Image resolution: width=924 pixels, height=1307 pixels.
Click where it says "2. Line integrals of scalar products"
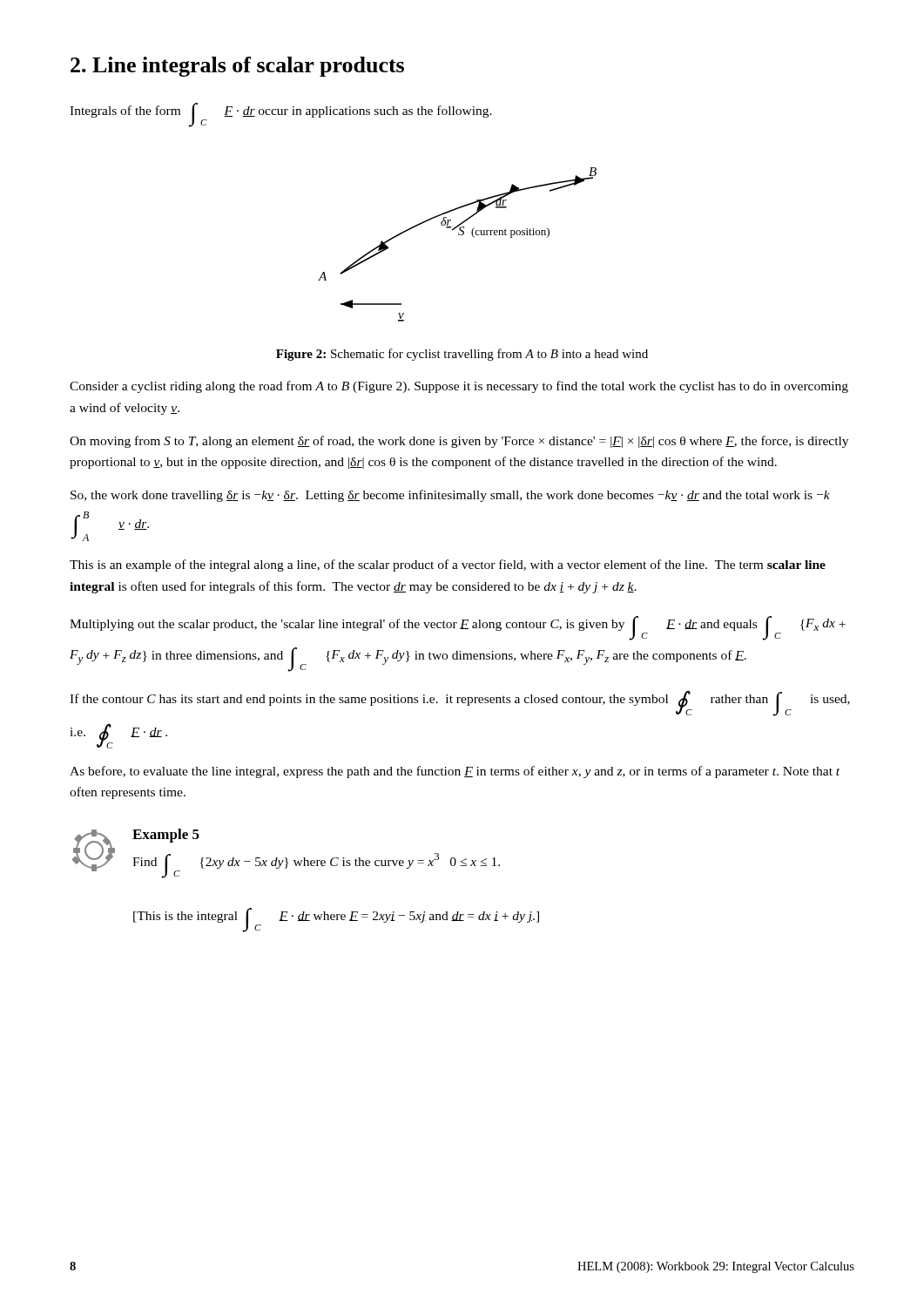(237, 65)
